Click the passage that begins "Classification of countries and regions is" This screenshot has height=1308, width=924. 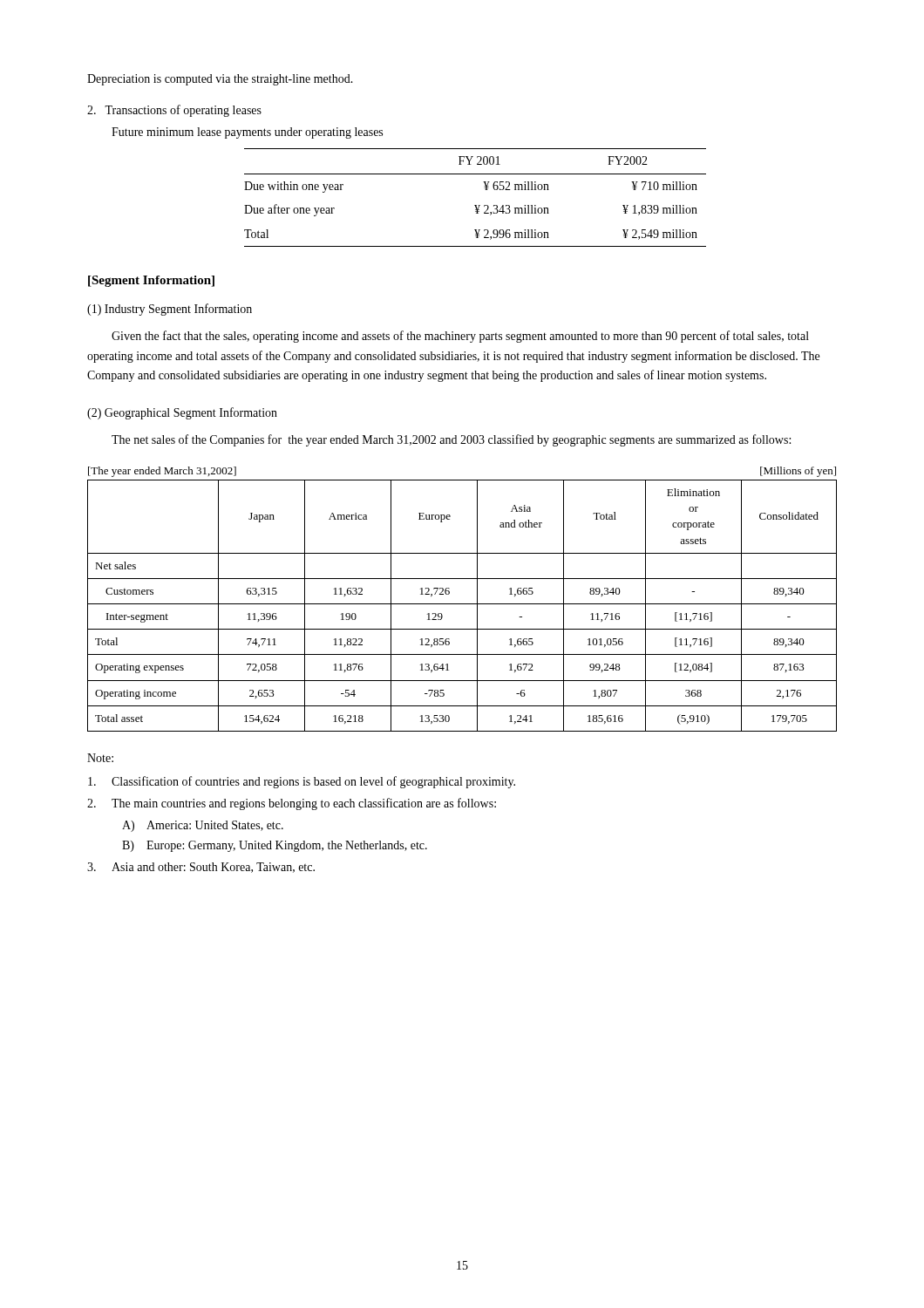click(302, 782)
